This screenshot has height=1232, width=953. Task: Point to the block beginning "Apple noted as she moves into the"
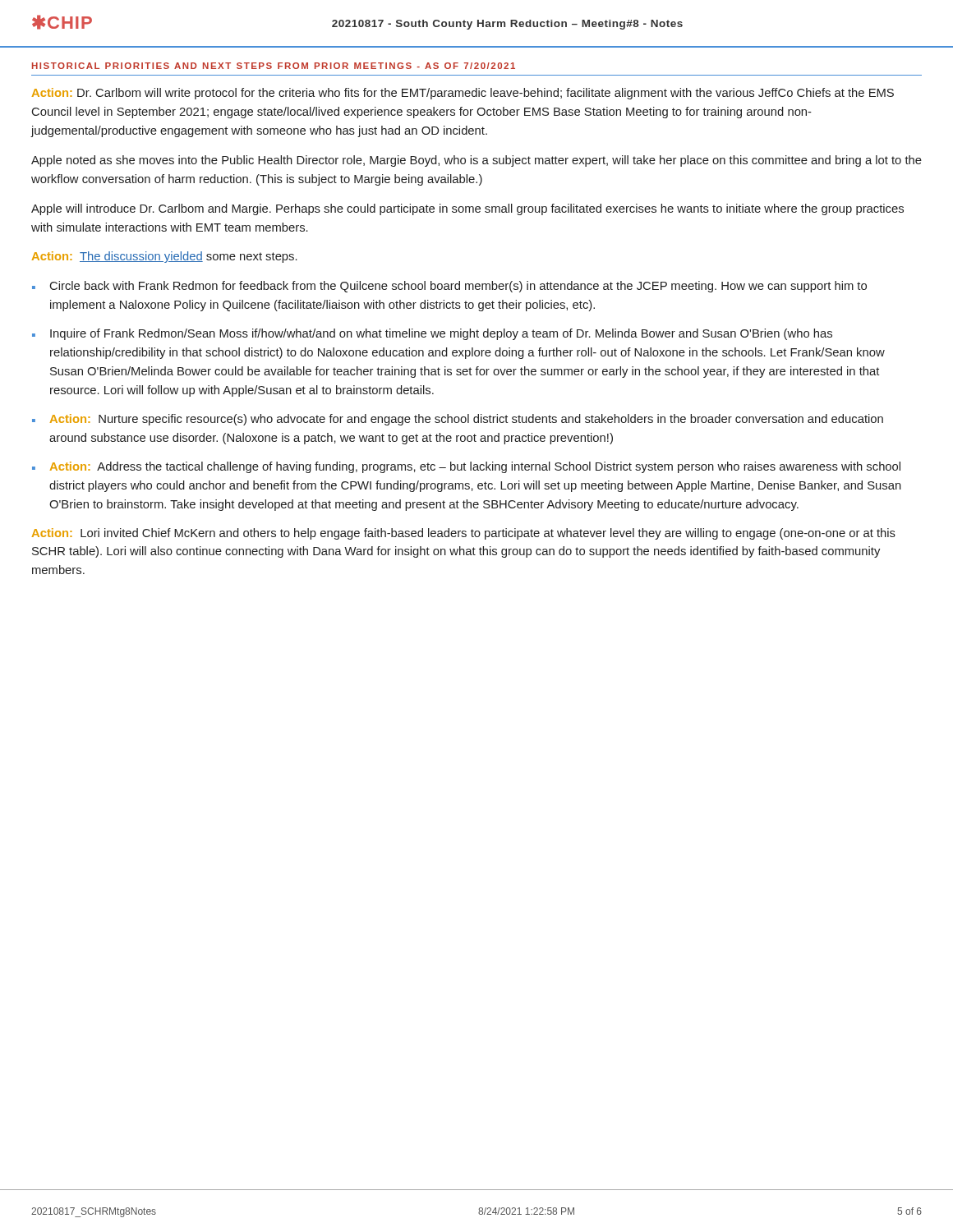pyautogui.click(x=476, y=169)
